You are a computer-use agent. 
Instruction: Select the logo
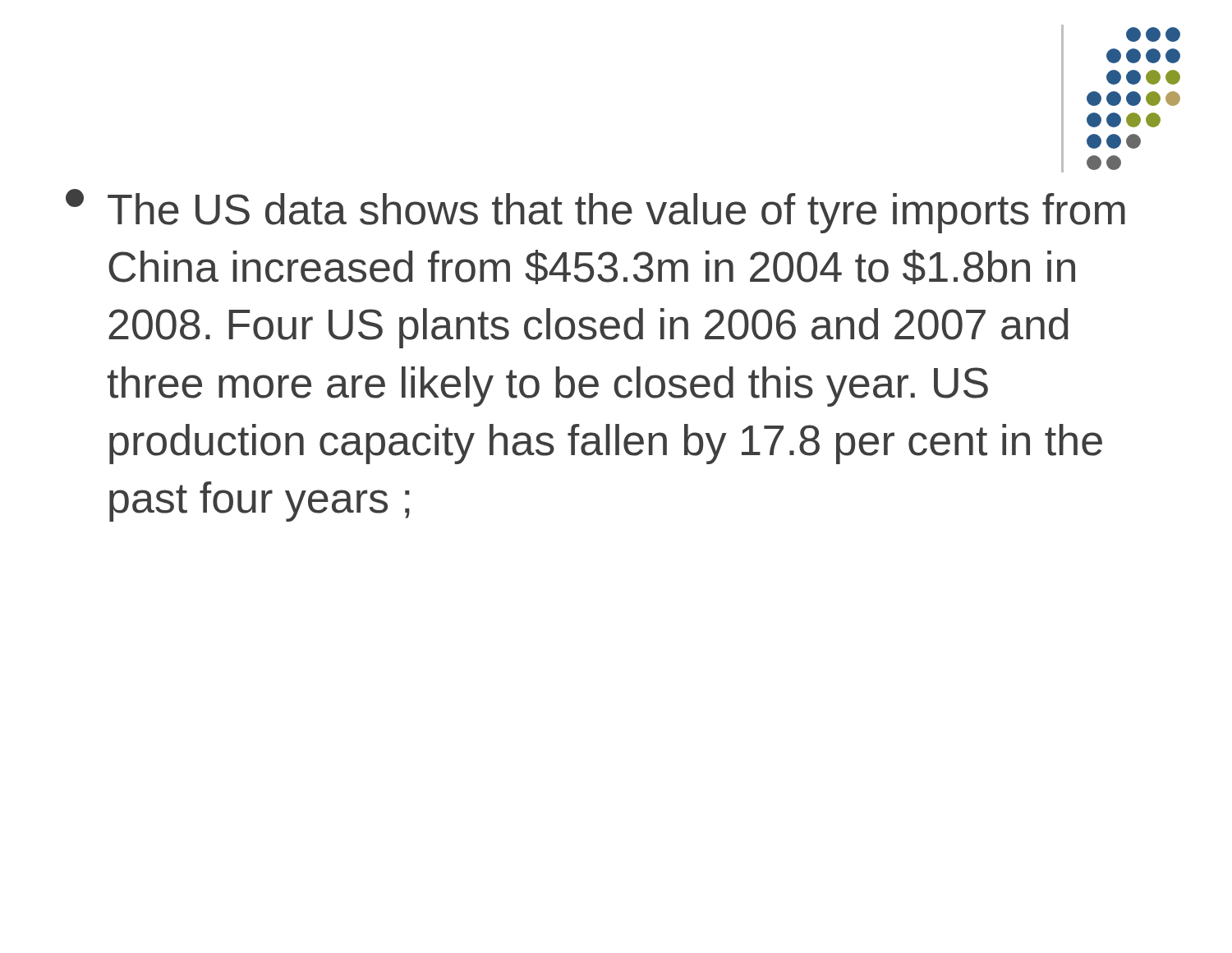tap(1133, 99)
